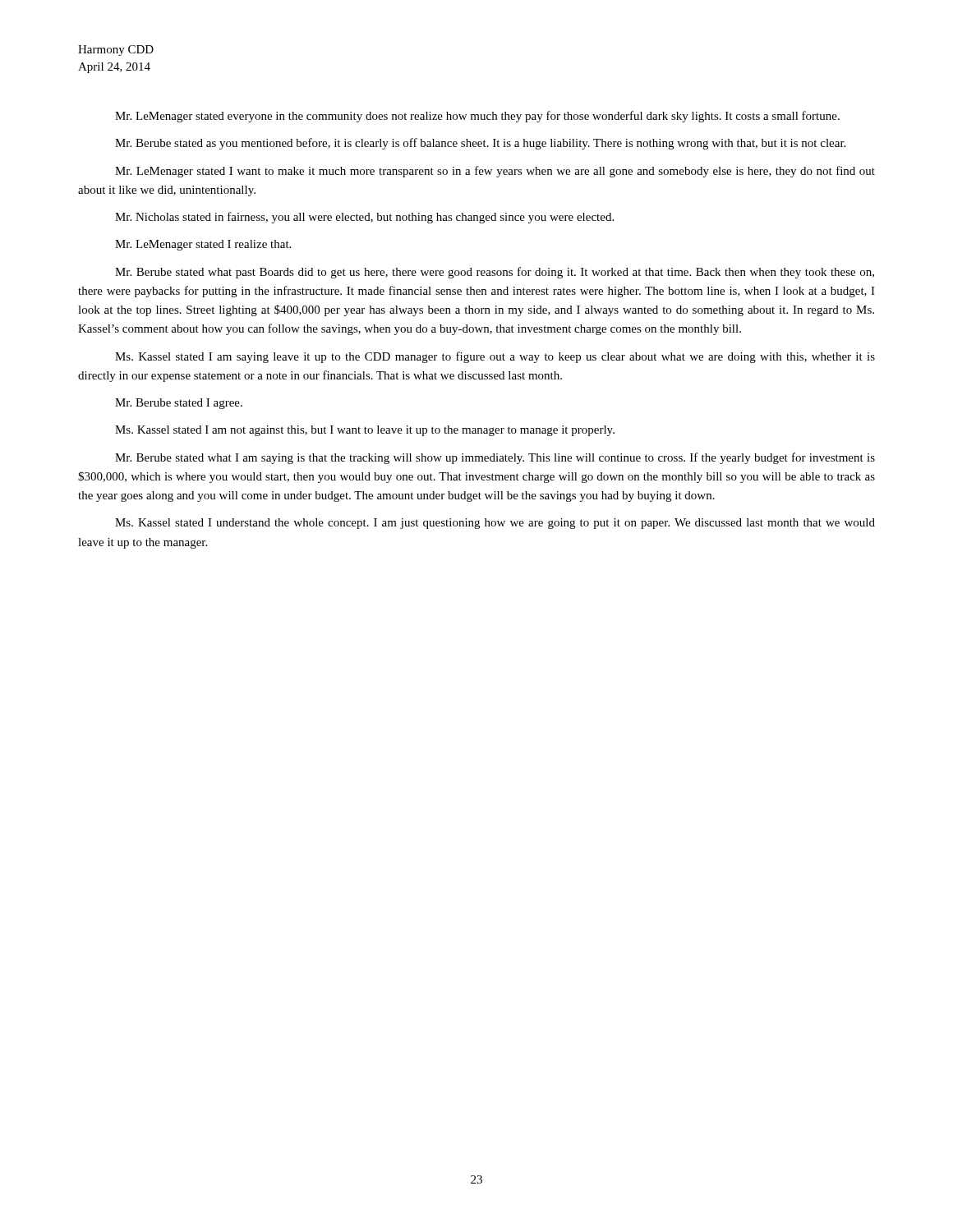
Task: Locate the region starting "Mr. Nicholas stated"
Action: [x=365, y=217]
